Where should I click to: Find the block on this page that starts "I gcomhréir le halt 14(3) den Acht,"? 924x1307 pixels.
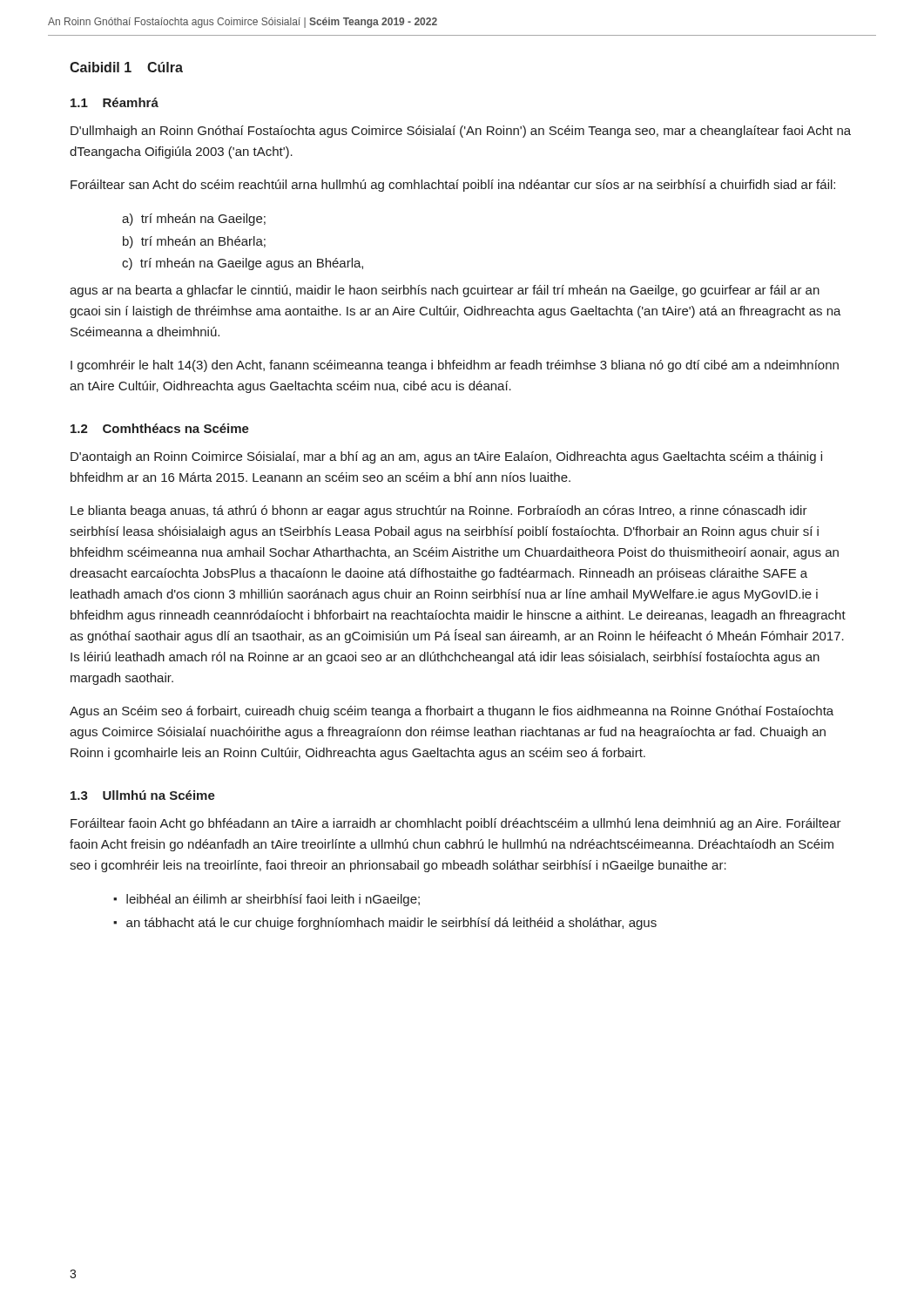tap(455, 375)
